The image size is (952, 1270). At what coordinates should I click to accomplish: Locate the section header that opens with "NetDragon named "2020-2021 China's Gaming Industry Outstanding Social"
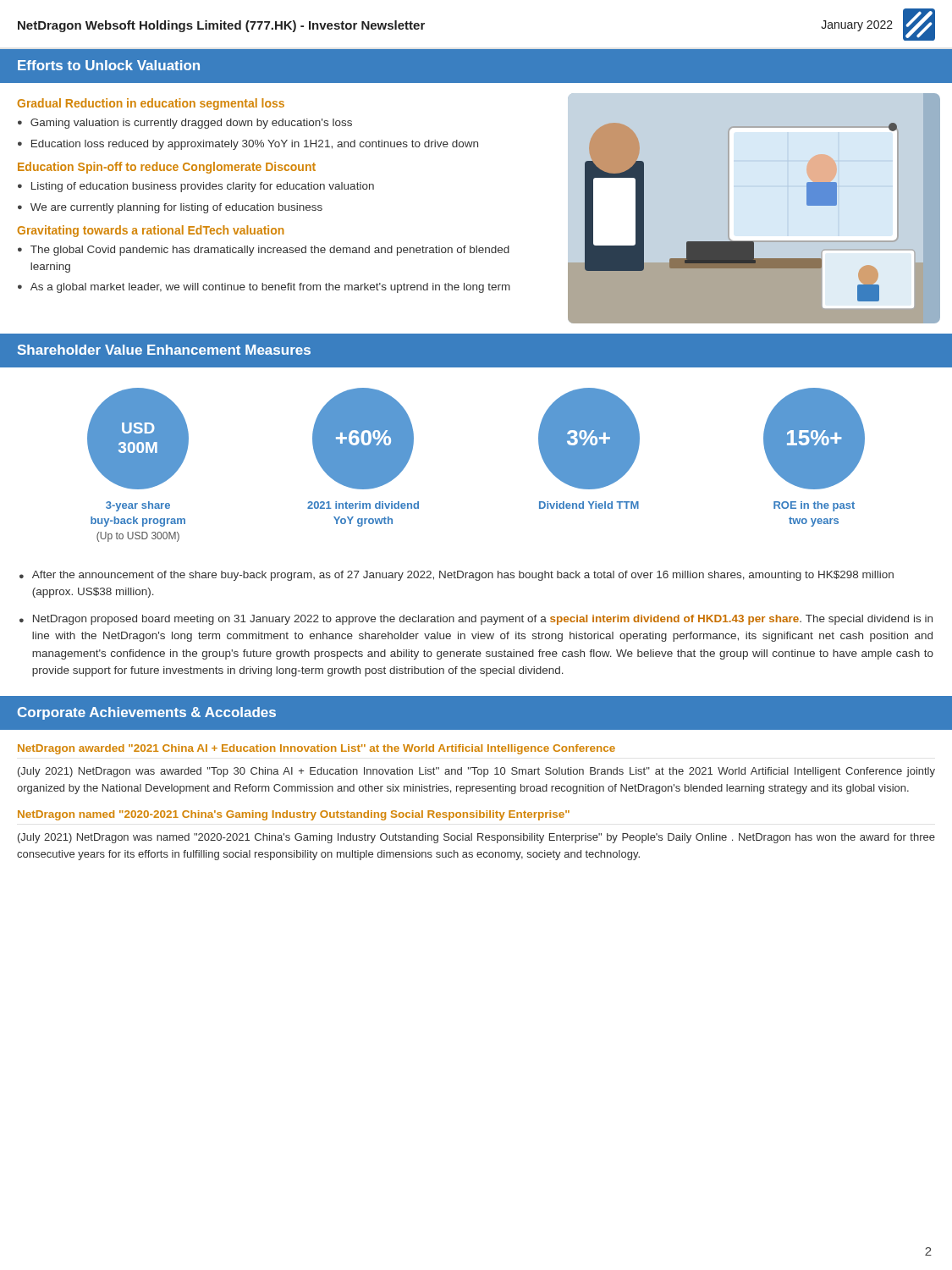point(294,814)
